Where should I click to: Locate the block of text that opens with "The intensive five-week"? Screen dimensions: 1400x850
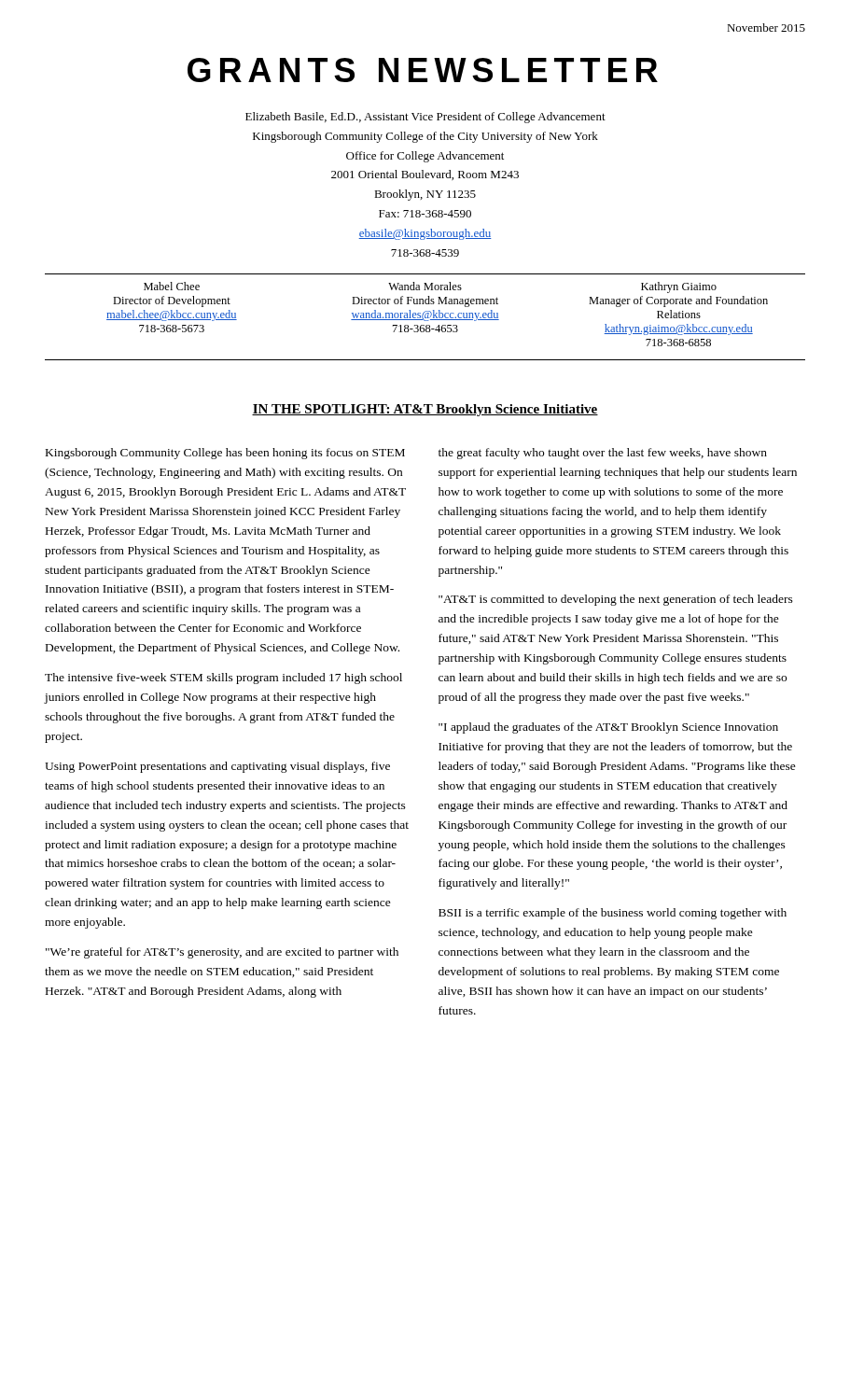[x=228, y=707]
